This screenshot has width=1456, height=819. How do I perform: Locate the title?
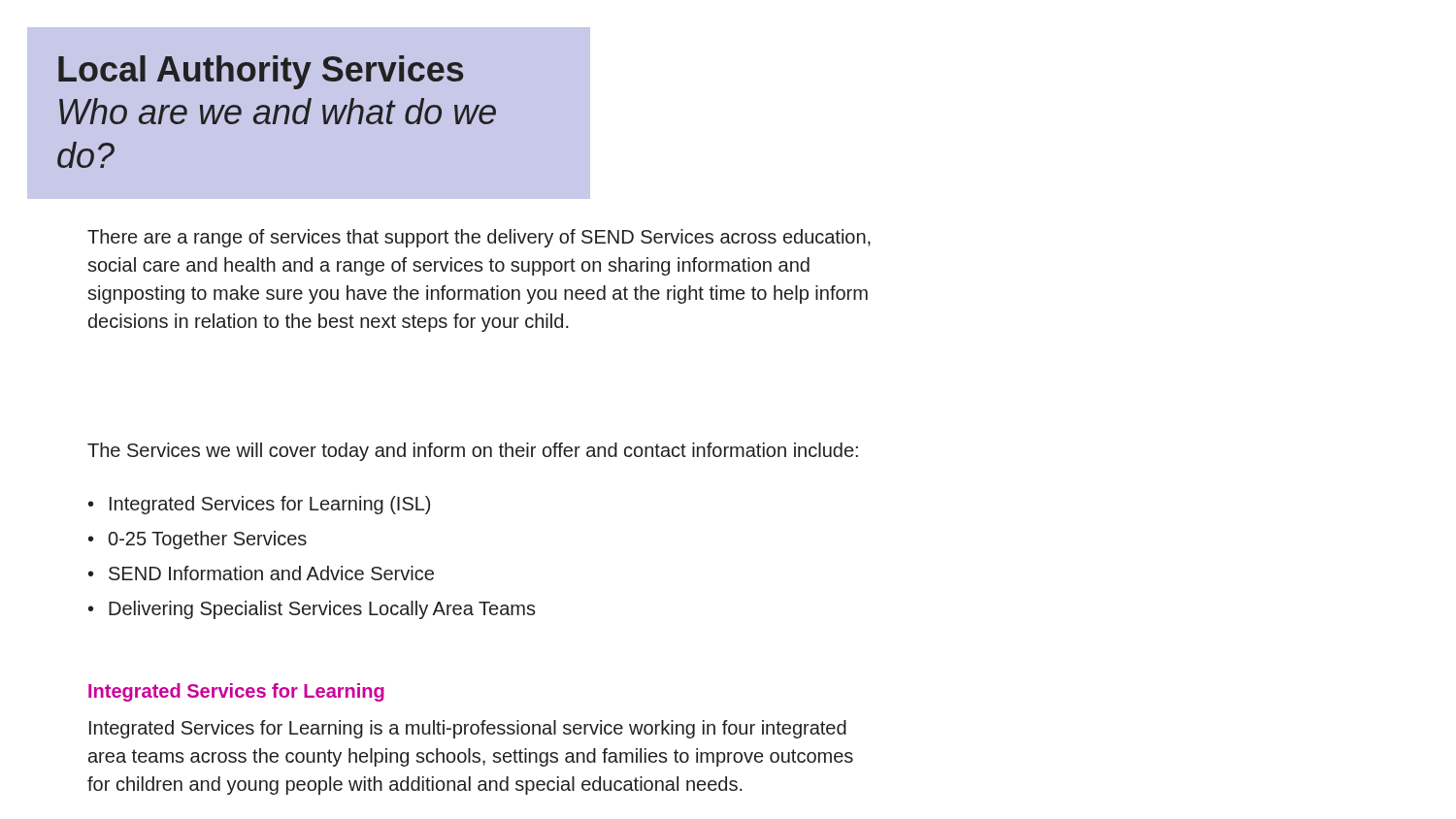pos(309,113)
